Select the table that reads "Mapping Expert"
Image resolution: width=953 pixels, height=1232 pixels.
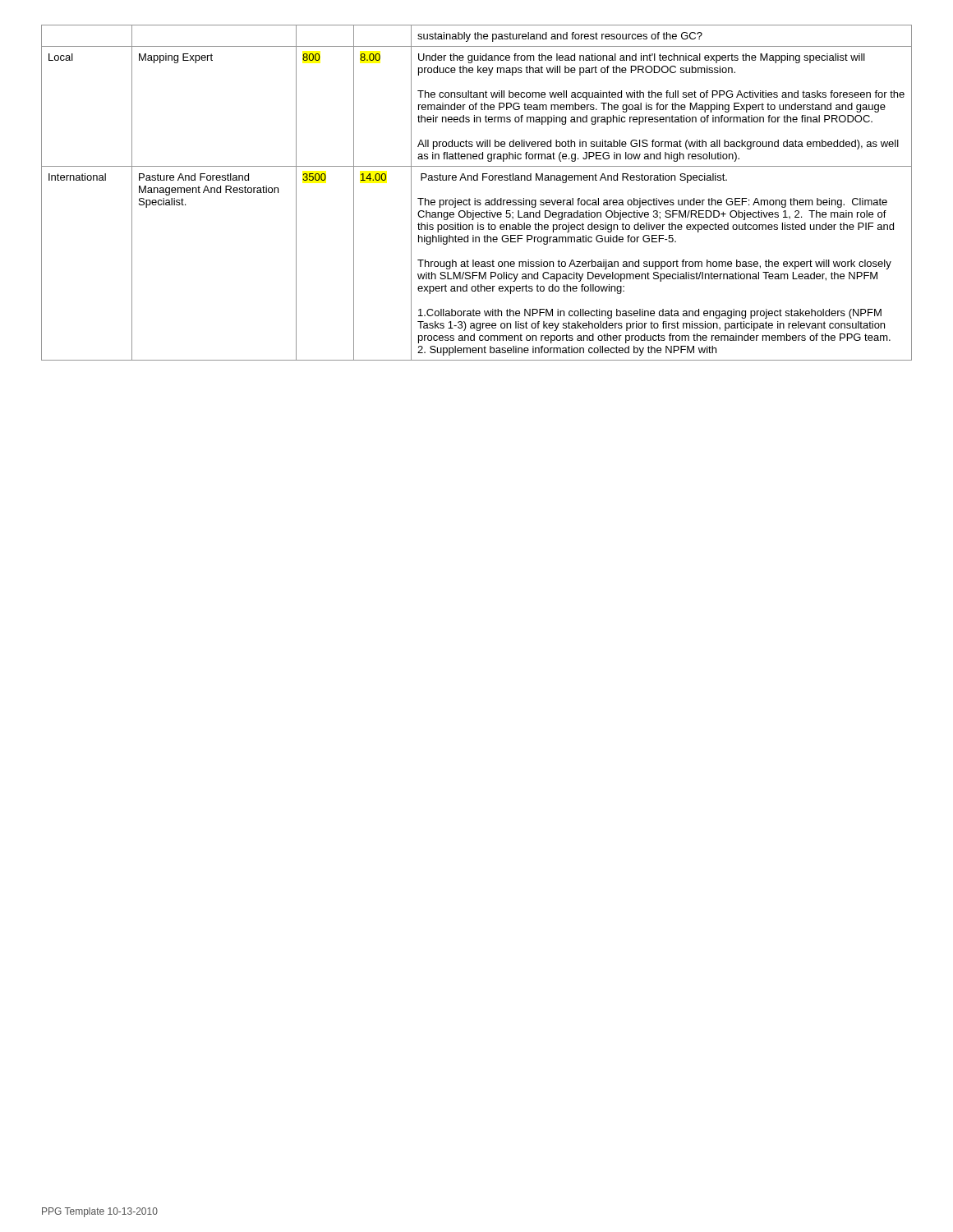pos(476,193)
